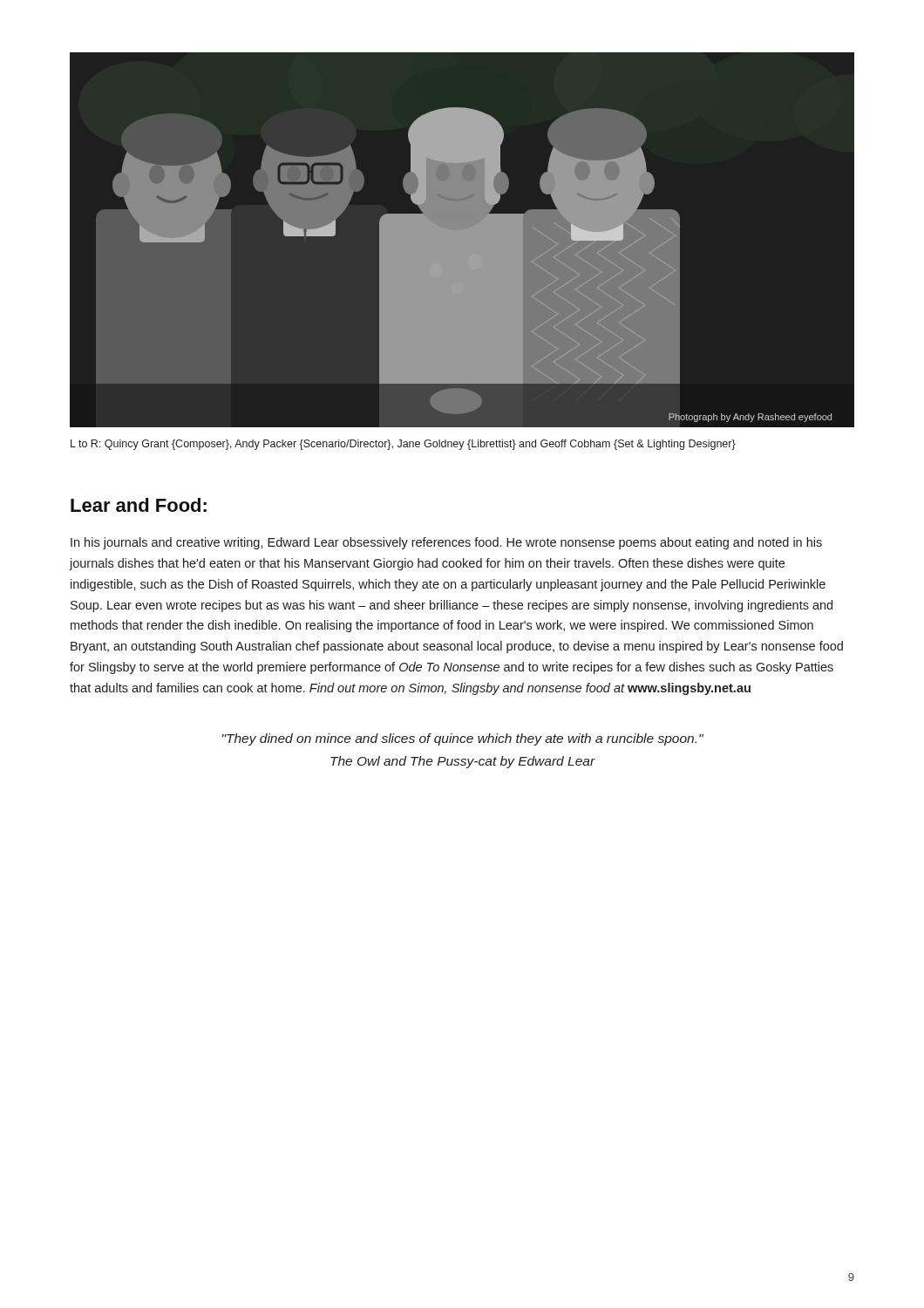Find the caption with the text "L to R: Quincy Grant {Composer}, Andy Packer"
Screen dimensions: 1308x924
tap(403, 444)
